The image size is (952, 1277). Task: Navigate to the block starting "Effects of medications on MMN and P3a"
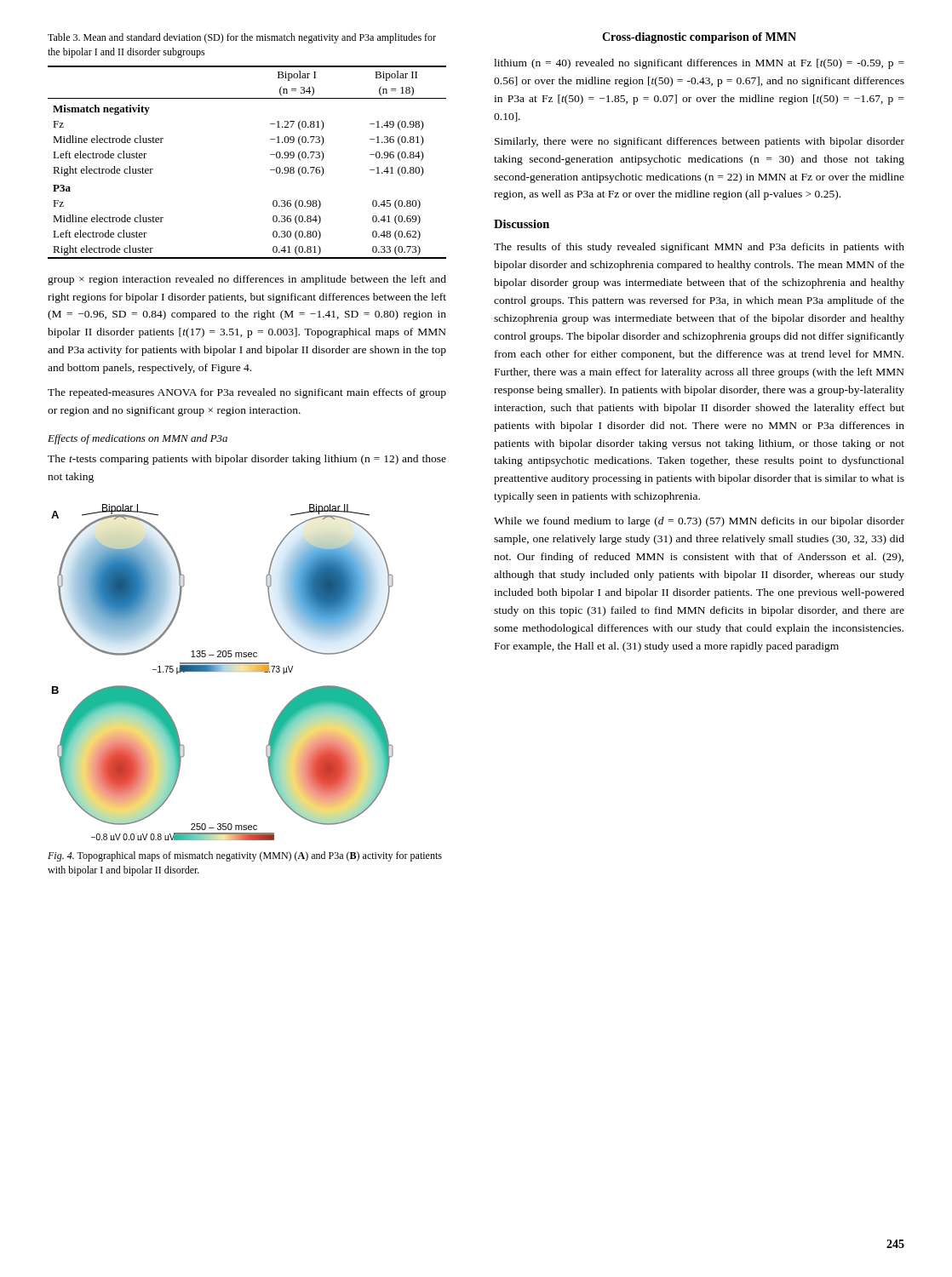point(138,438)
